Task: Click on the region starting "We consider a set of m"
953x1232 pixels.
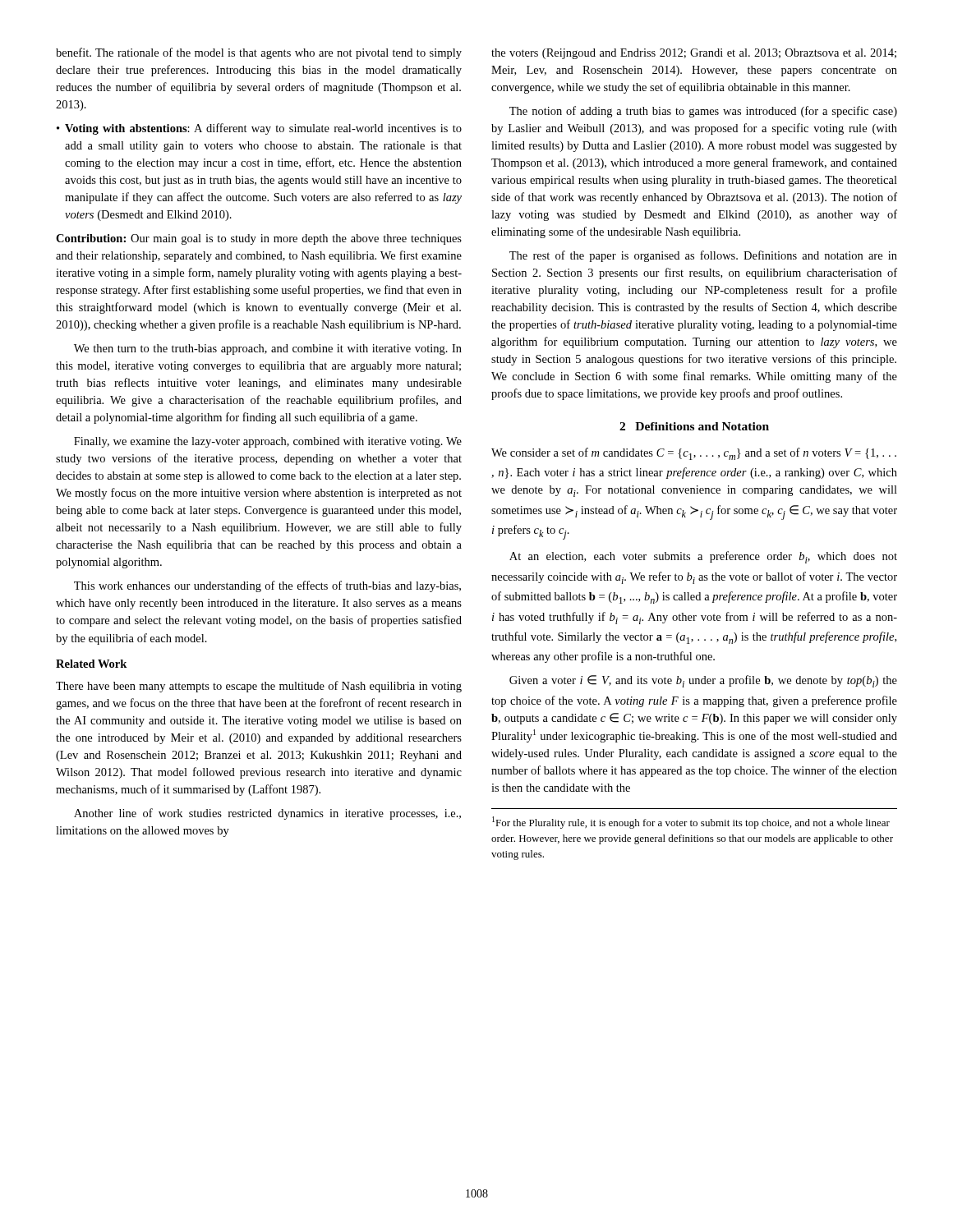Action: click(694, 493)
